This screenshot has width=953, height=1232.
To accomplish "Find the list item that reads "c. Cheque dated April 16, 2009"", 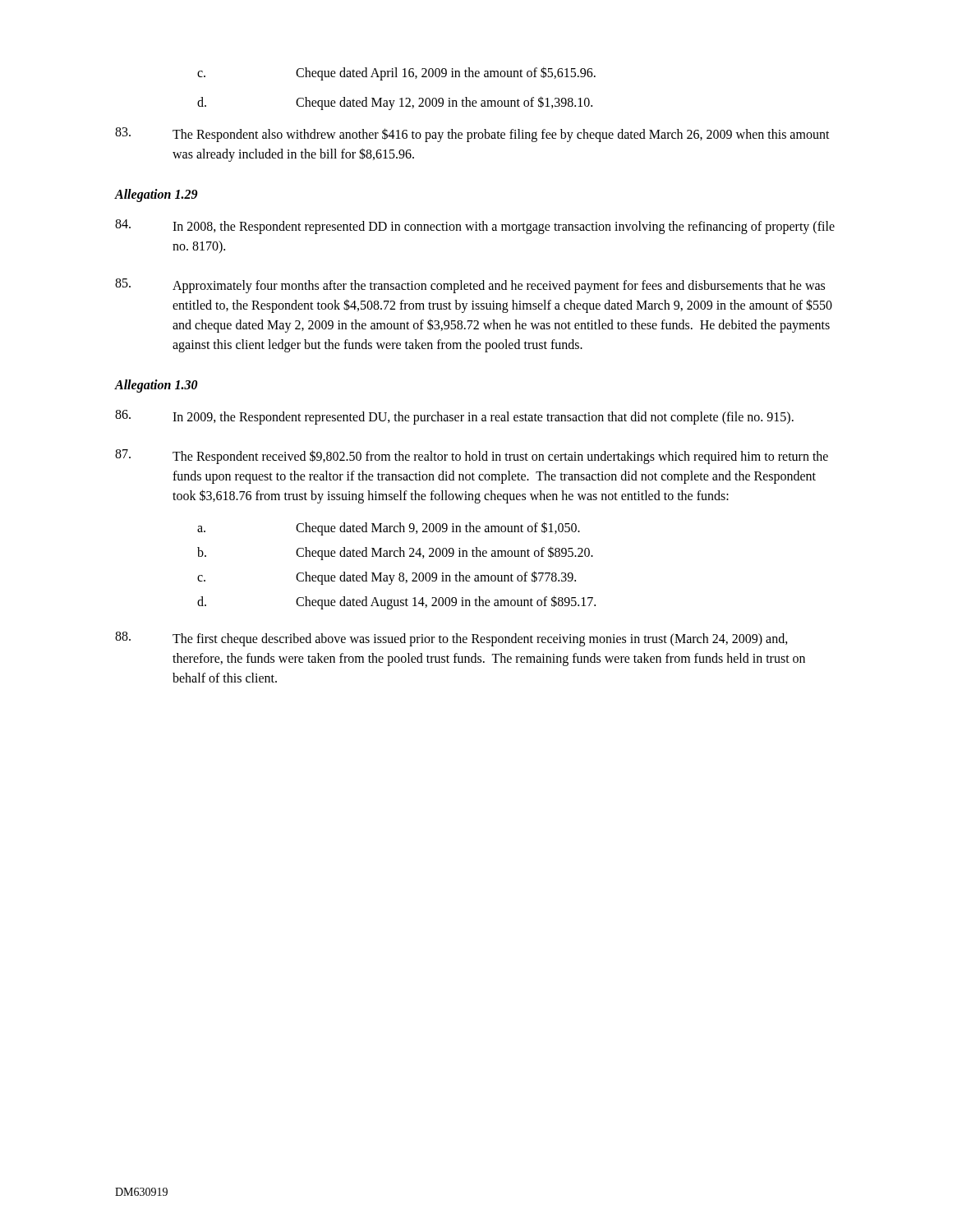I will (476, 73).
